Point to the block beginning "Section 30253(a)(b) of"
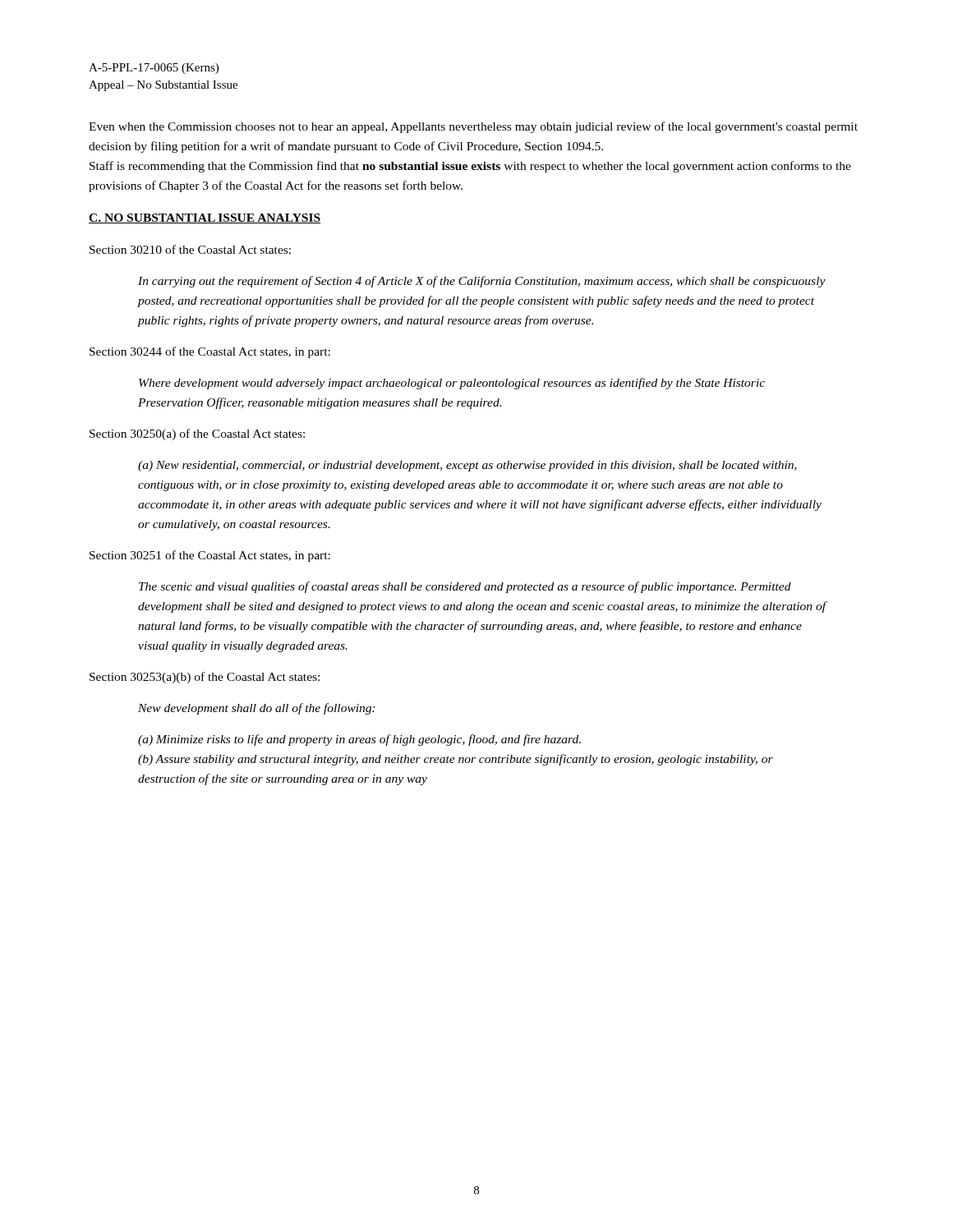 click(x=205, y=677)
